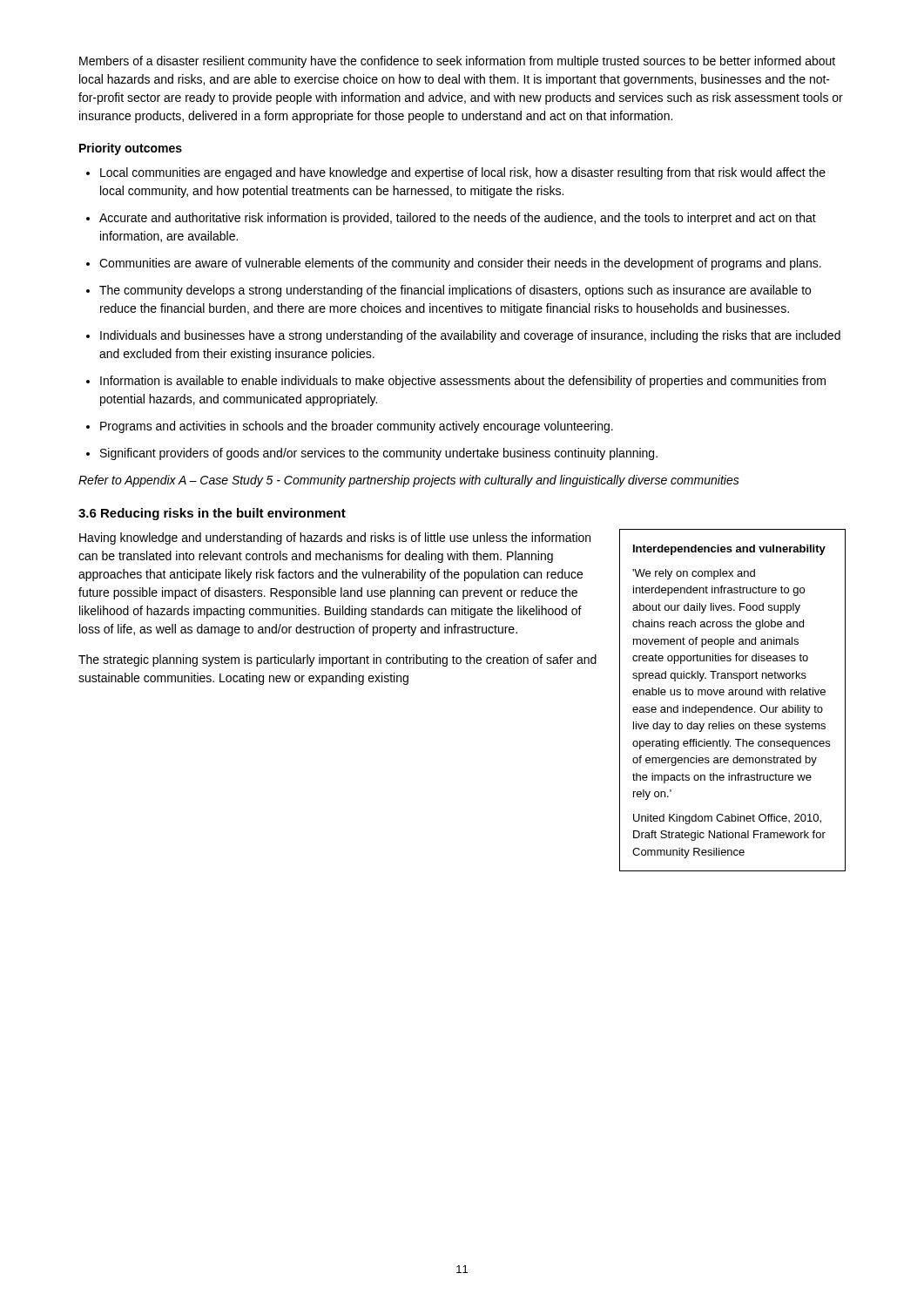Click on the text starting "The community develops"

click(x=455, y=299)
